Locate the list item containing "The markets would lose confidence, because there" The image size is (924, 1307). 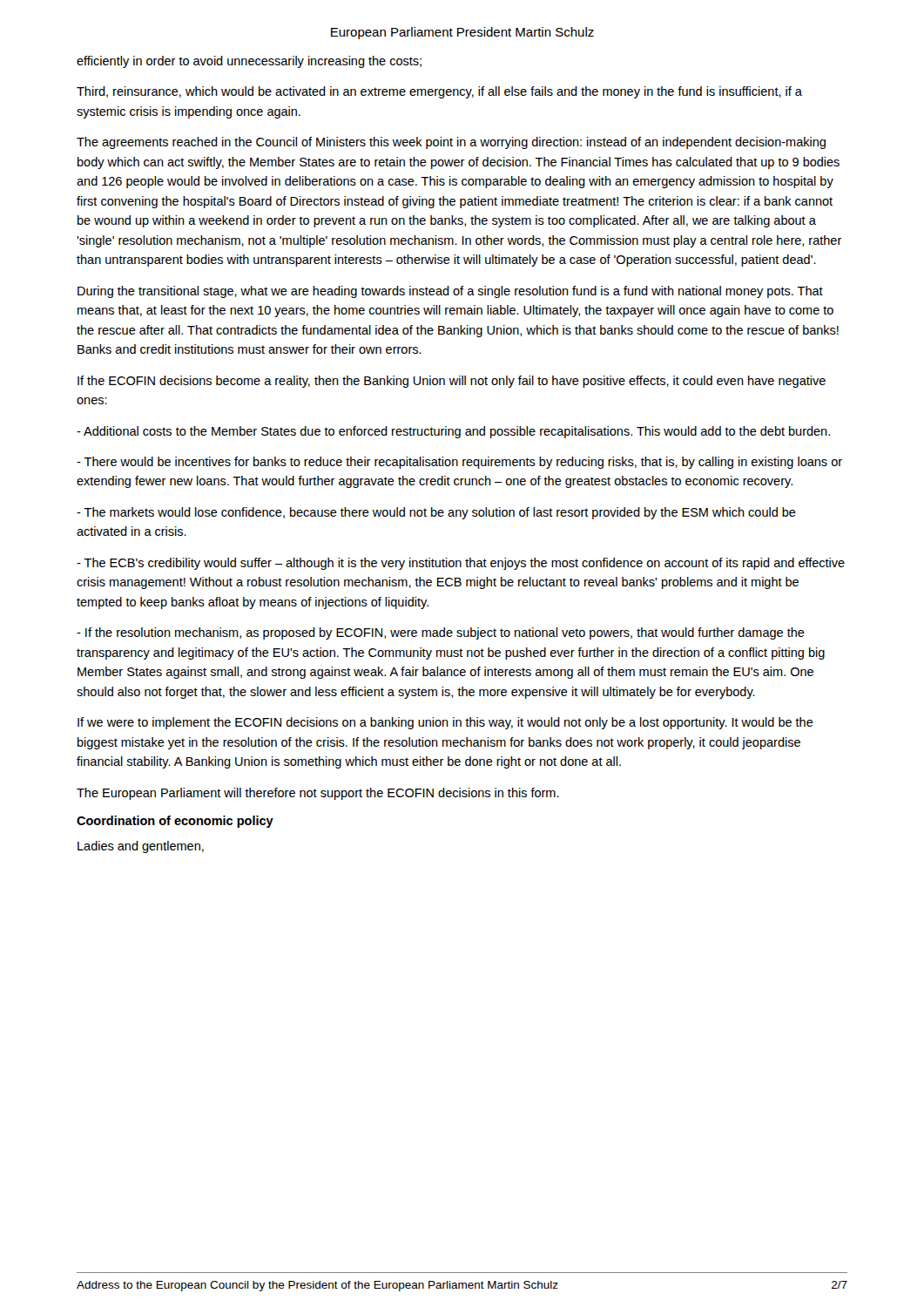[436, 522]
